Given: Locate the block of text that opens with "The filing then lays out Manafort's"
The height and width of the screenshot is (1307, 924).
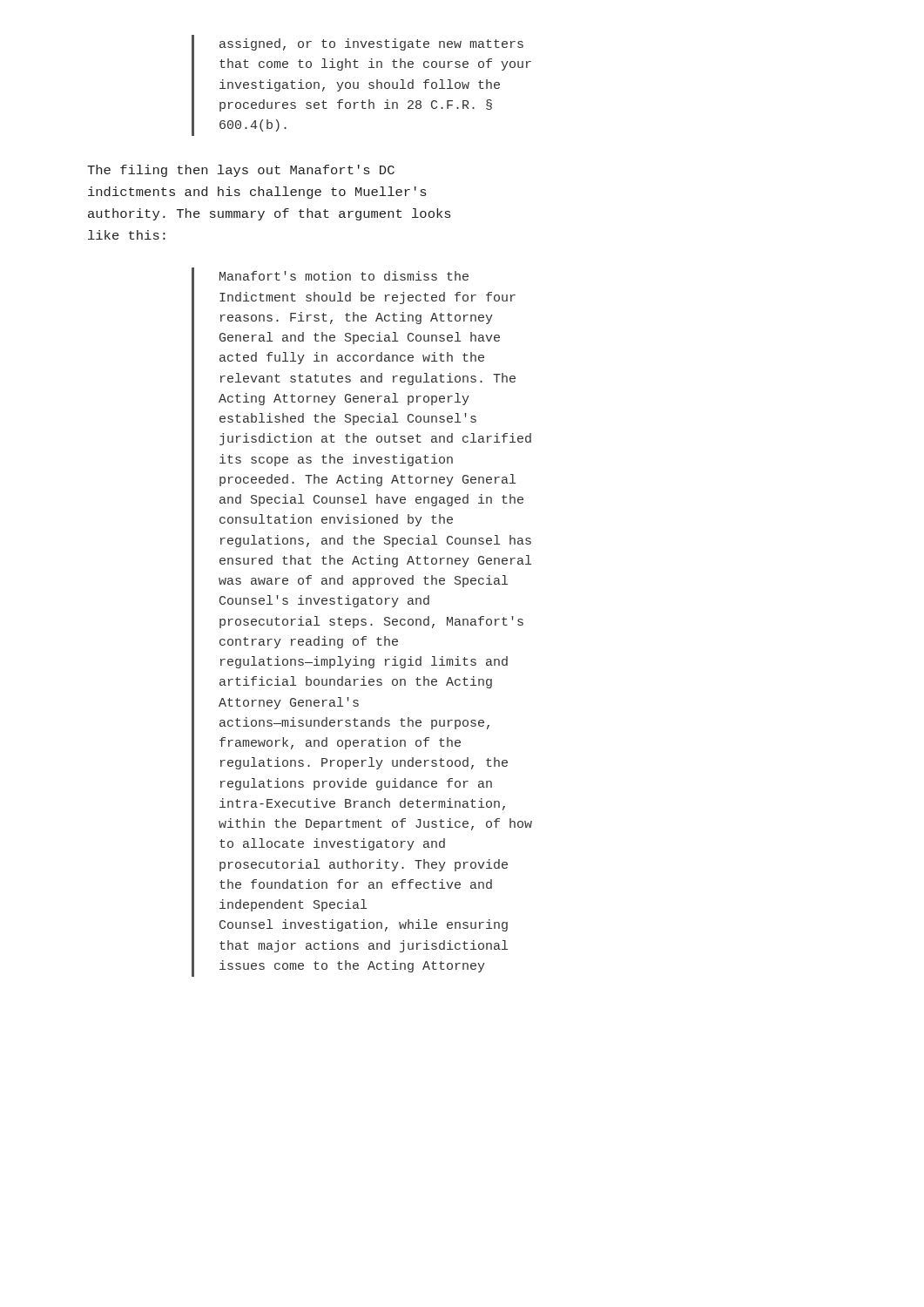Looking at the screenshot, I should tap(269, 203).
